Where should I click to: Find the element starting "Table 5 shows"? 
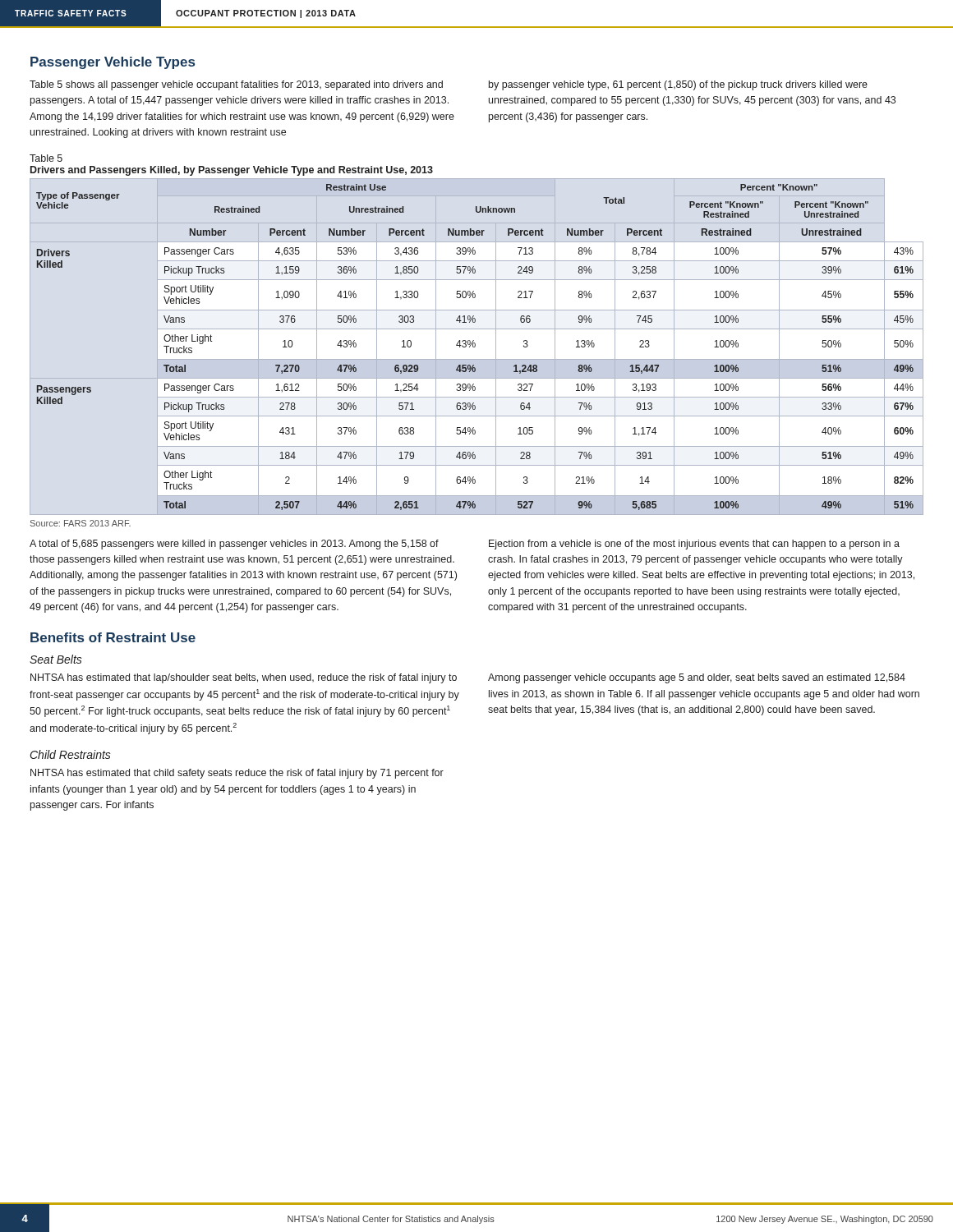(242, 108)
